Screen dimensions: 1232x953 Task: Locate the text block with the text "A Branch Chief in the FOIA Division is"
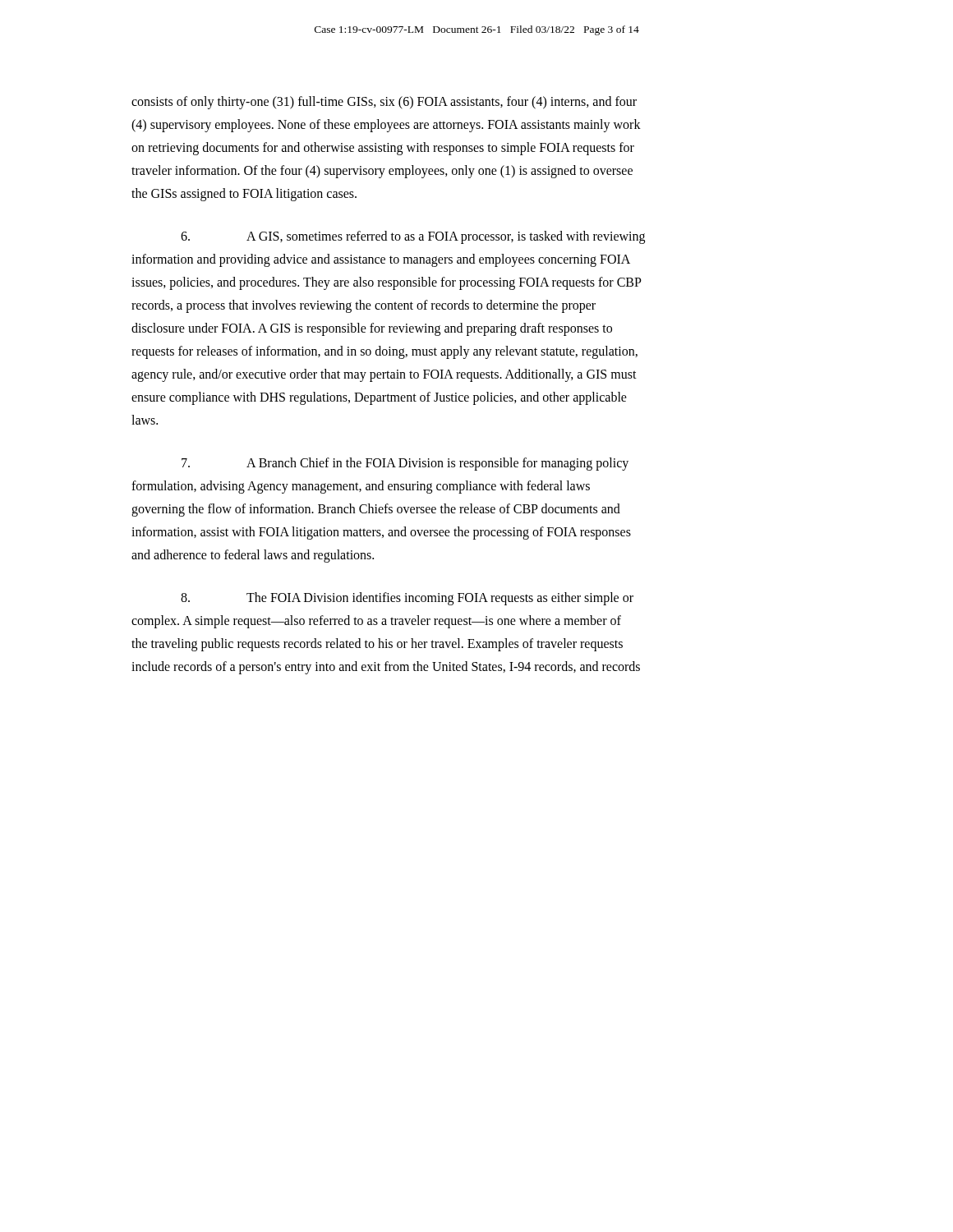[476, 463]
